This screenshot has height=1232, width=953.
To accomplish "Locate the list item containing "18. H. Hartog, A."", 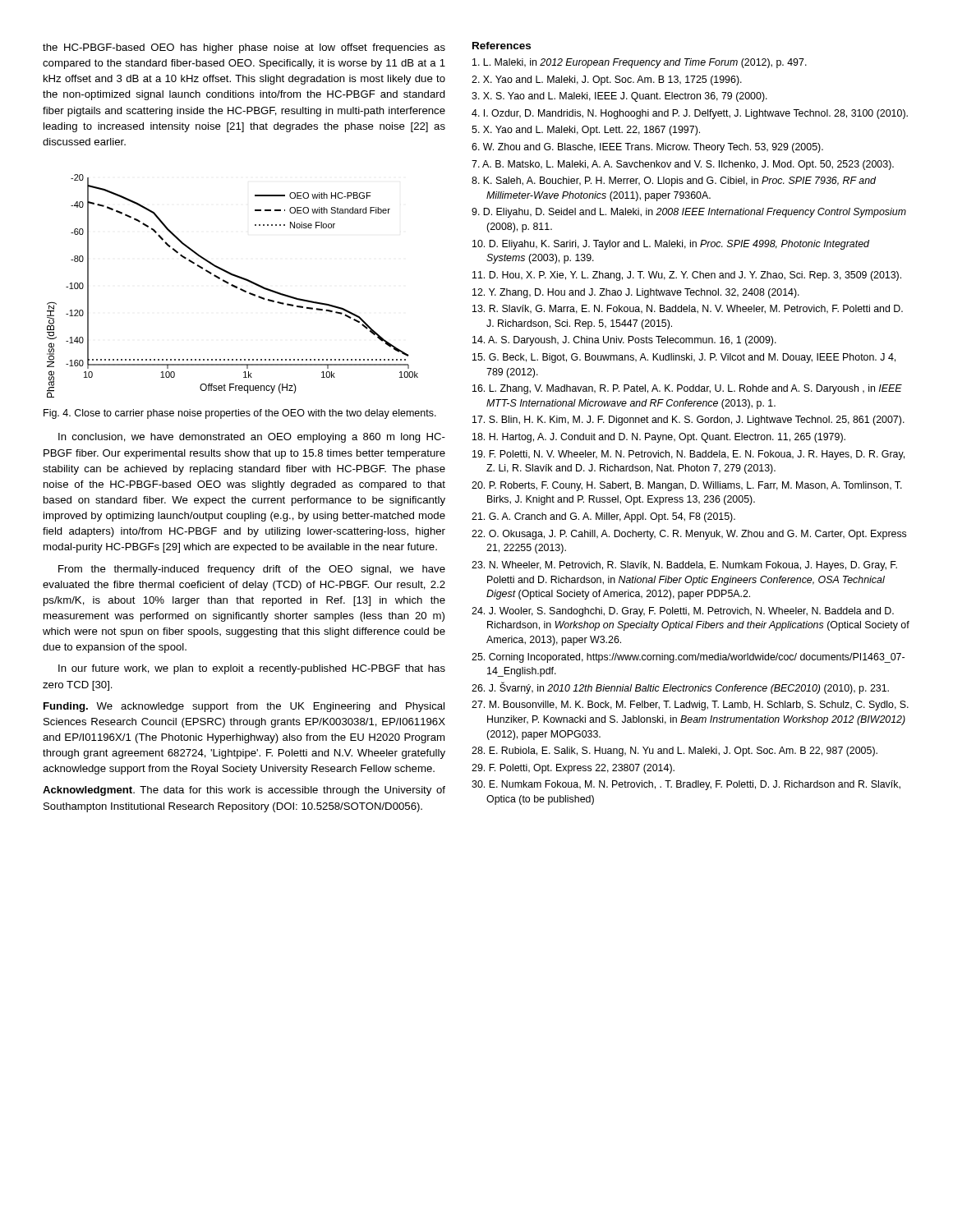I will (x=659, y=437).
